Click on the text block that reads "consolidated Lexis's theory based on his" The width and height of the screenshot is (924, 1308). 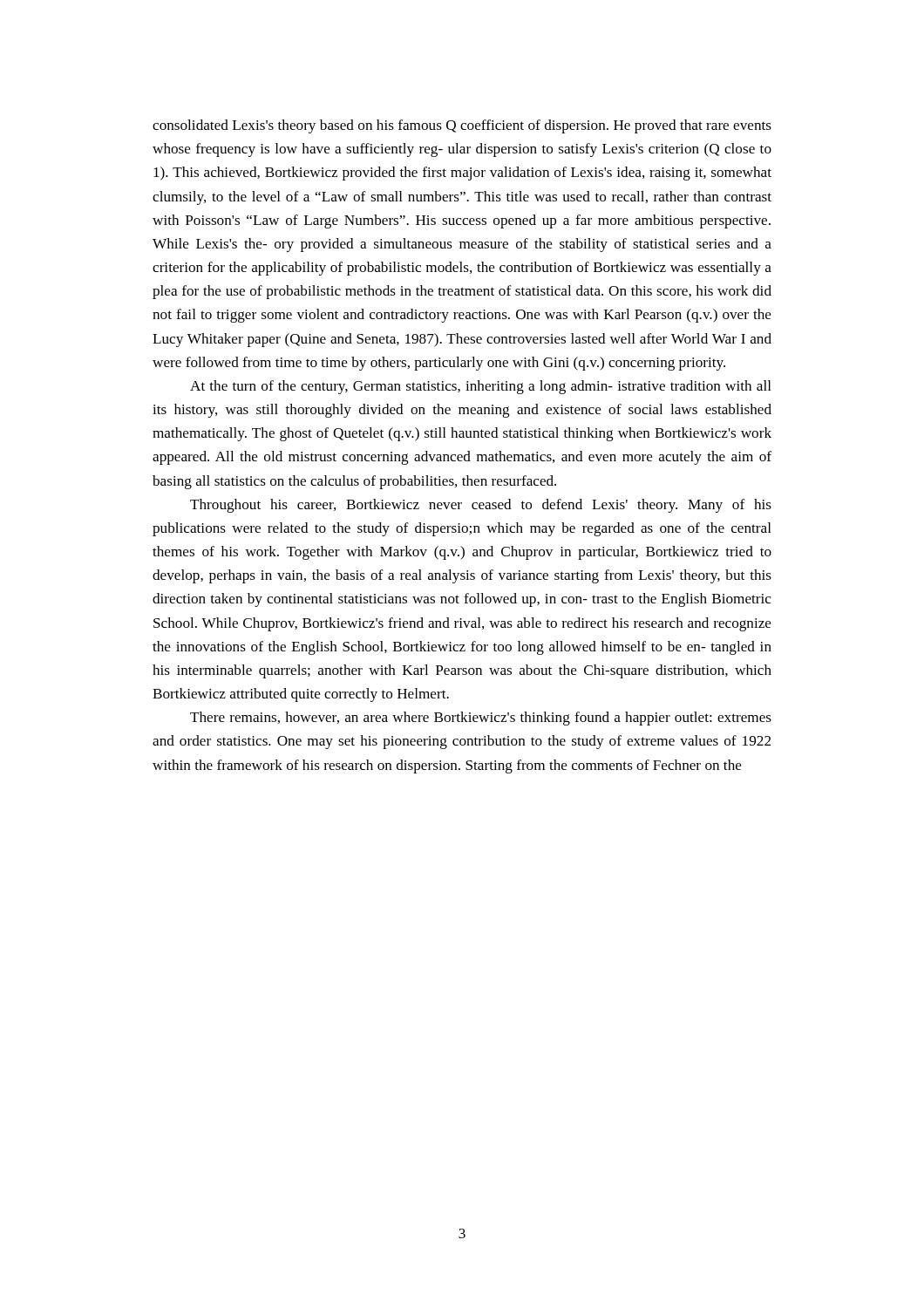point(462,445)
